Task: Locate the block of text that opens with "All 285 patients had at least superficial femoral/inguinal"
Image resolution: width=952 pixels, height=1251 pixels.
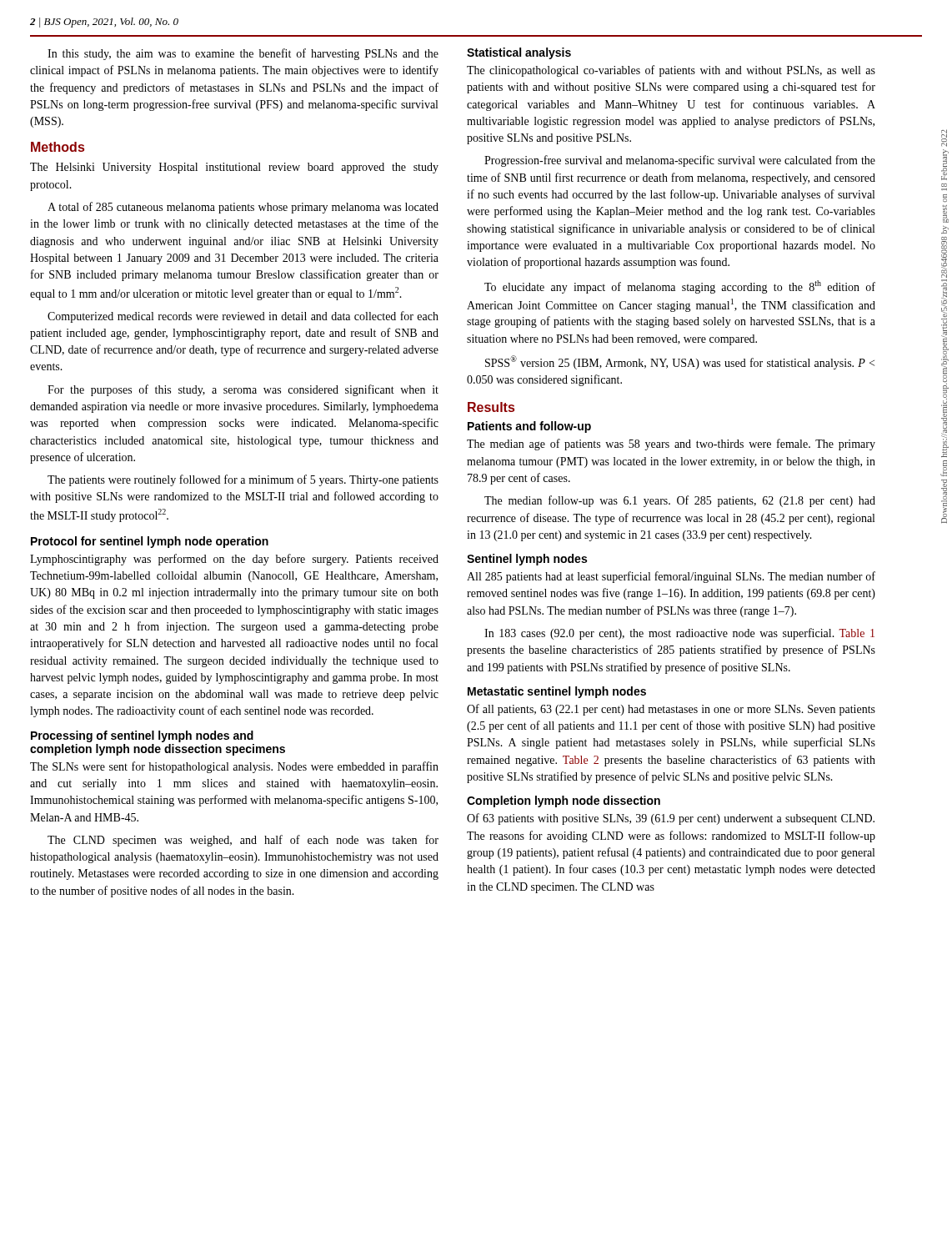Action: tap(671, 623)
